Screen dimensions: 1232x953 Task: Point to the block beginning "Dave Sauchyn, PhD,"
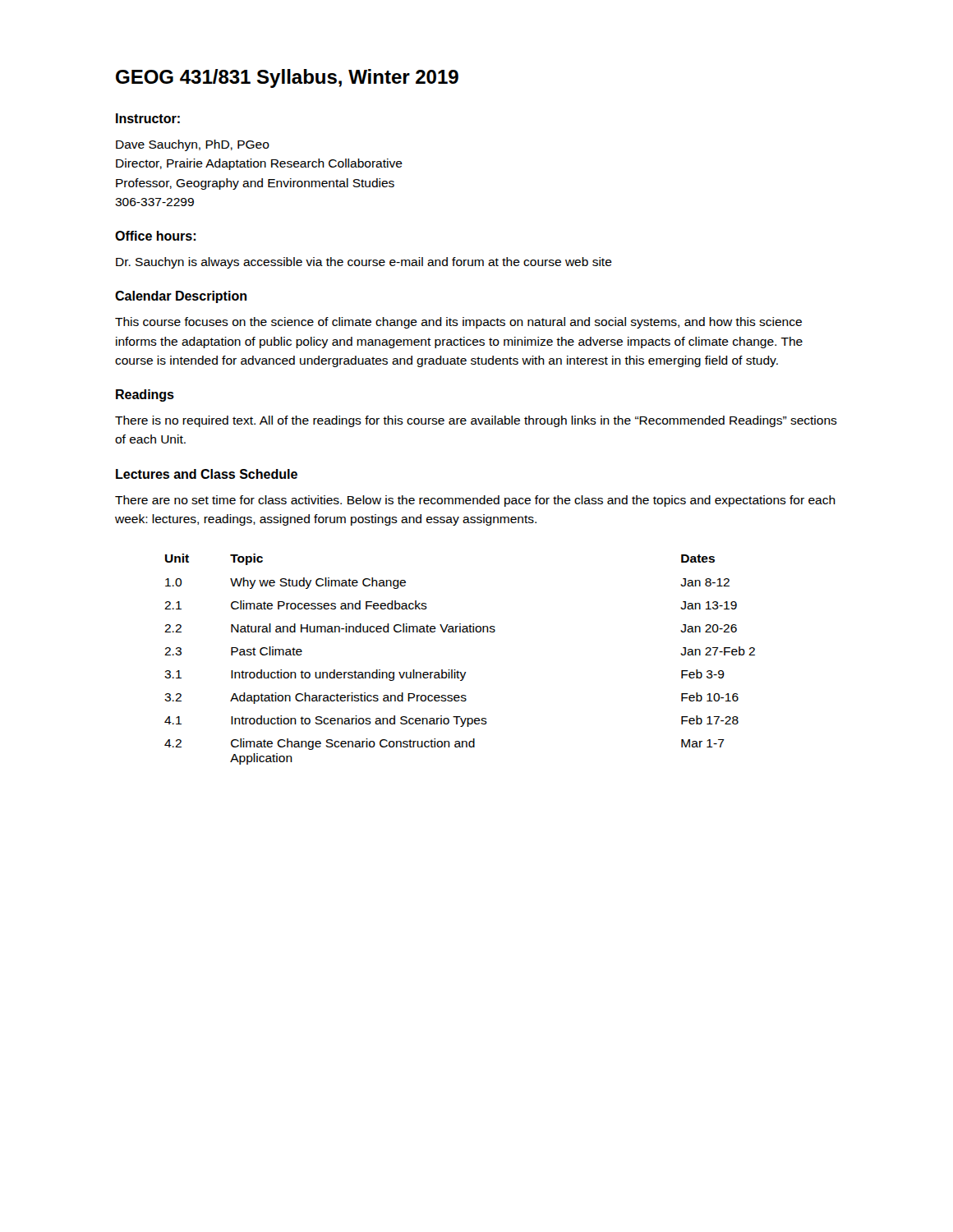[193, 145]
